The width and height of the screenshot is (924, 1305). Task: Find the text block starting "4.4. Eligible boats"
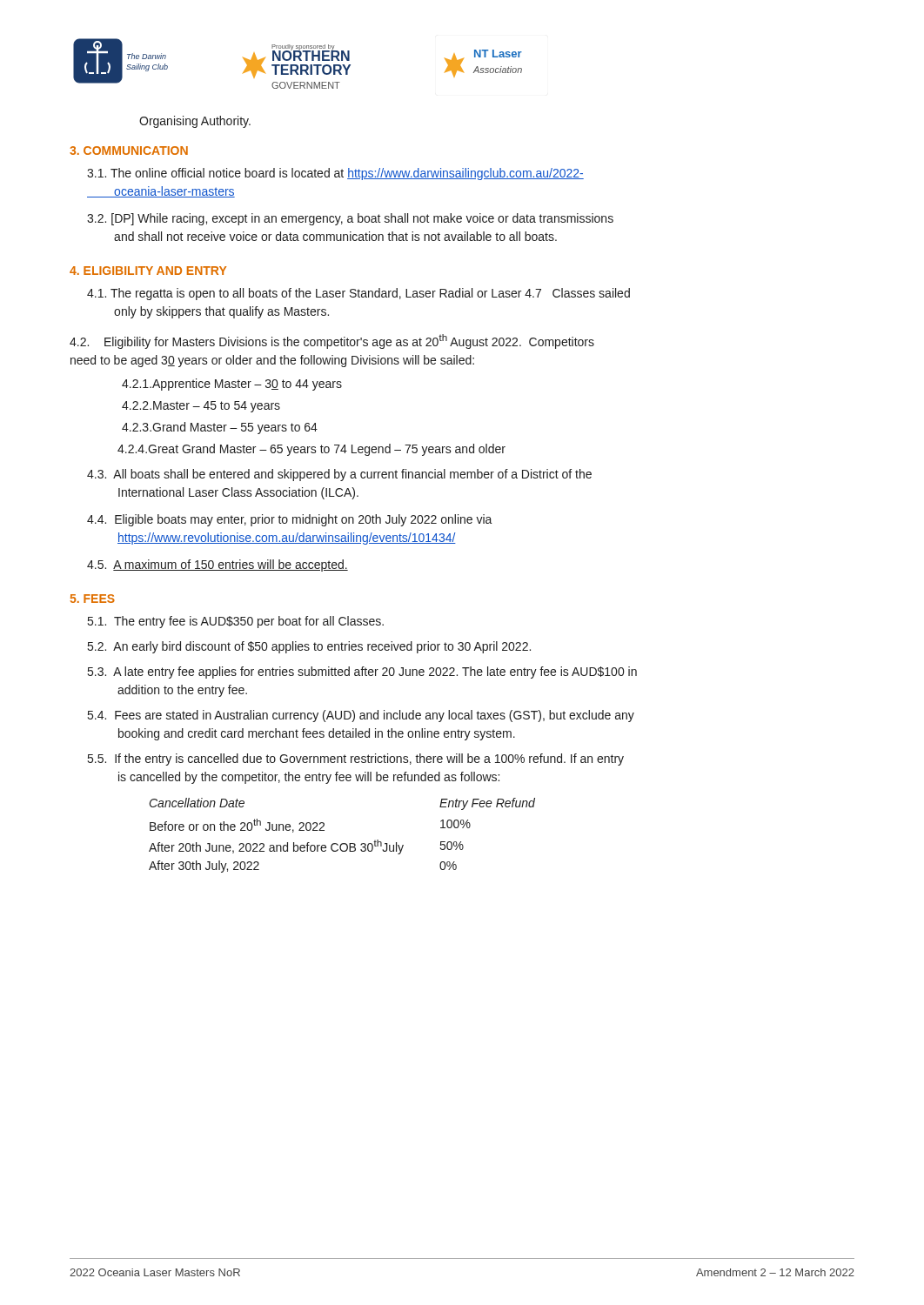tap(289, 528)
